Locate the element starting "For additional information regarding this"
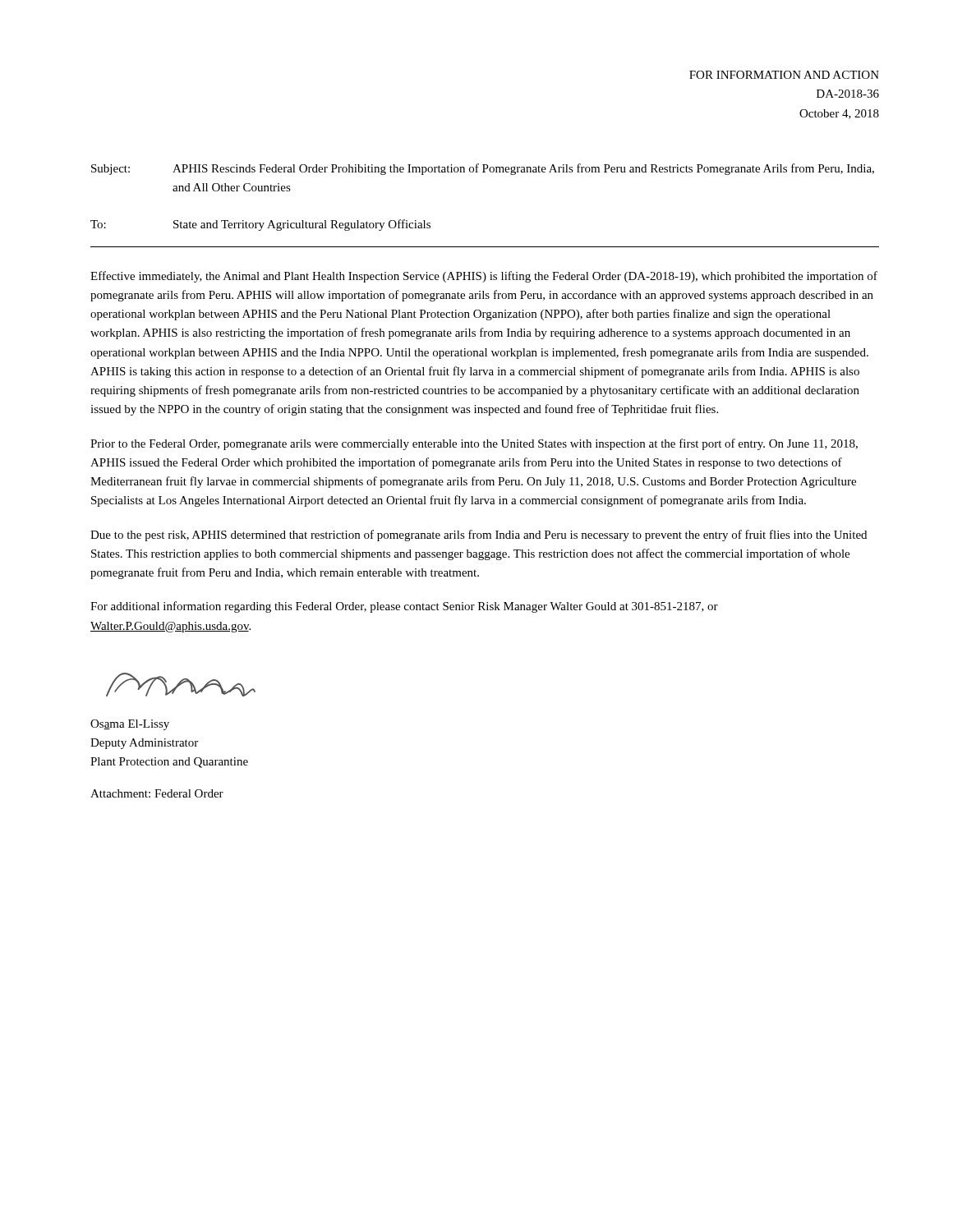The height and width of the screenshot is (1232, 953). pos(404,616)
